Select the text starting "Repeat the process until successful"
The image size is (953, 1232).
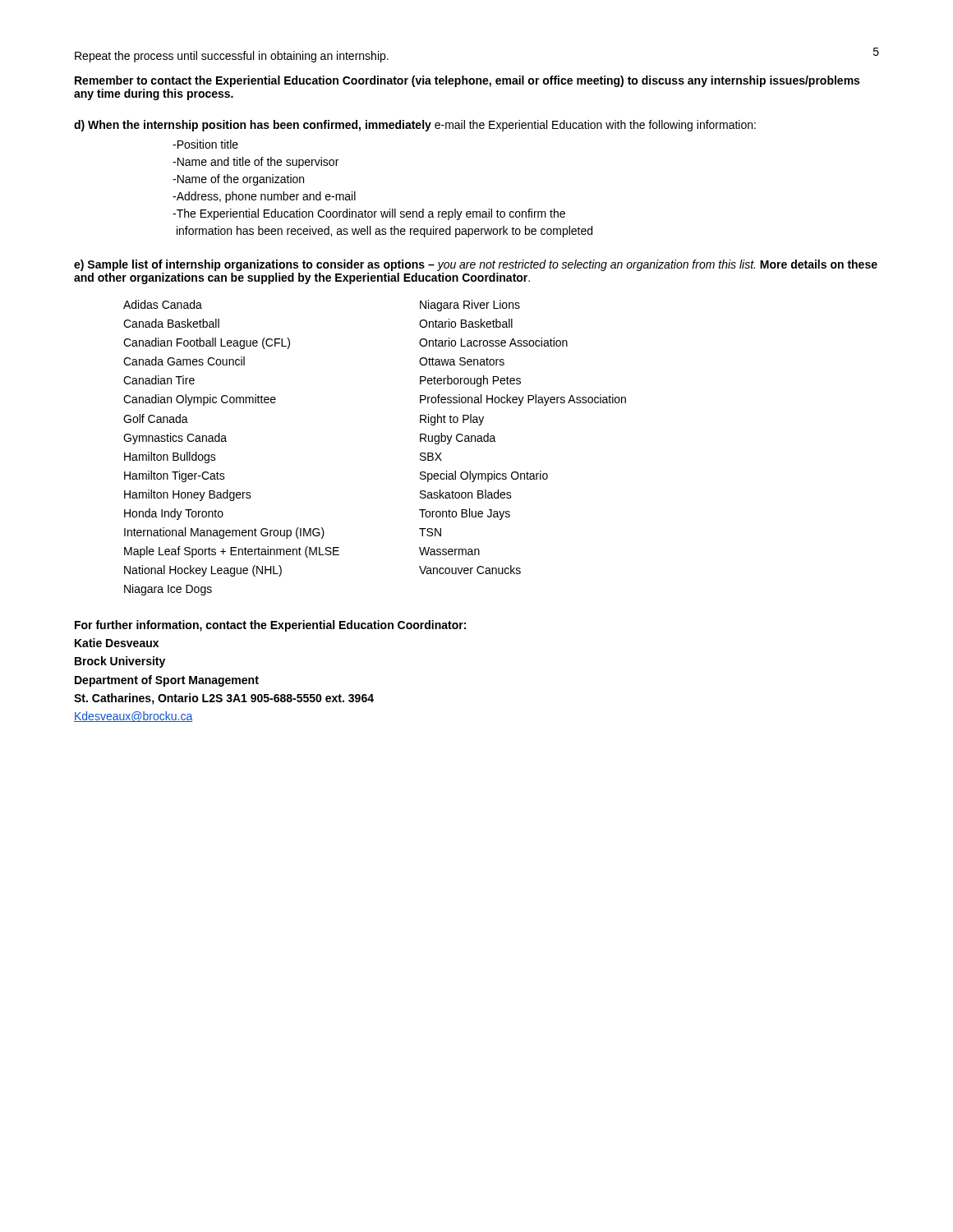coord(232,56)
